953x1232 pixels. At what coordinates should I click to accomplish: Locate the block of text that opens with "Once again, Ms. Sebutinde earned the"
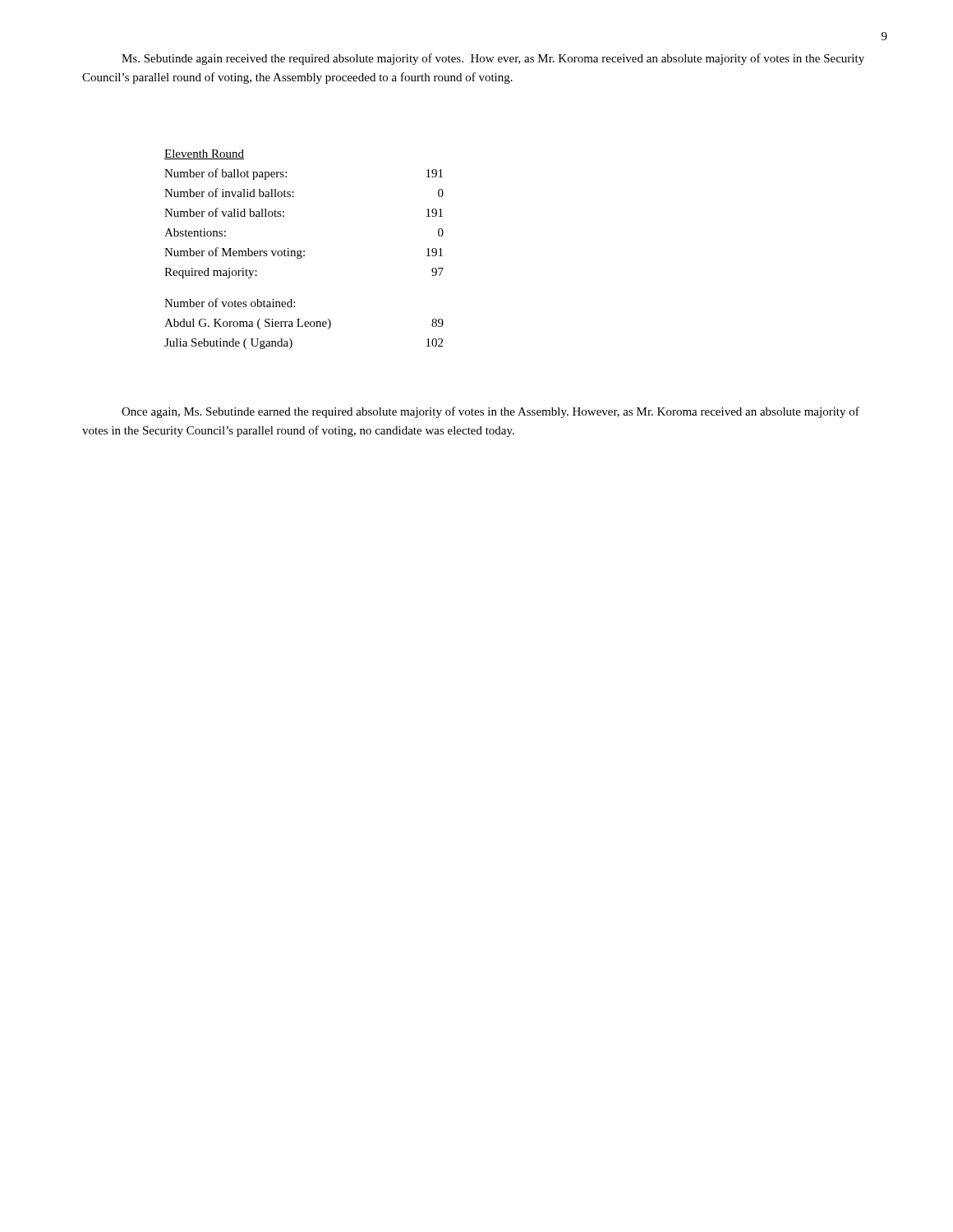(x=485, y=421)
